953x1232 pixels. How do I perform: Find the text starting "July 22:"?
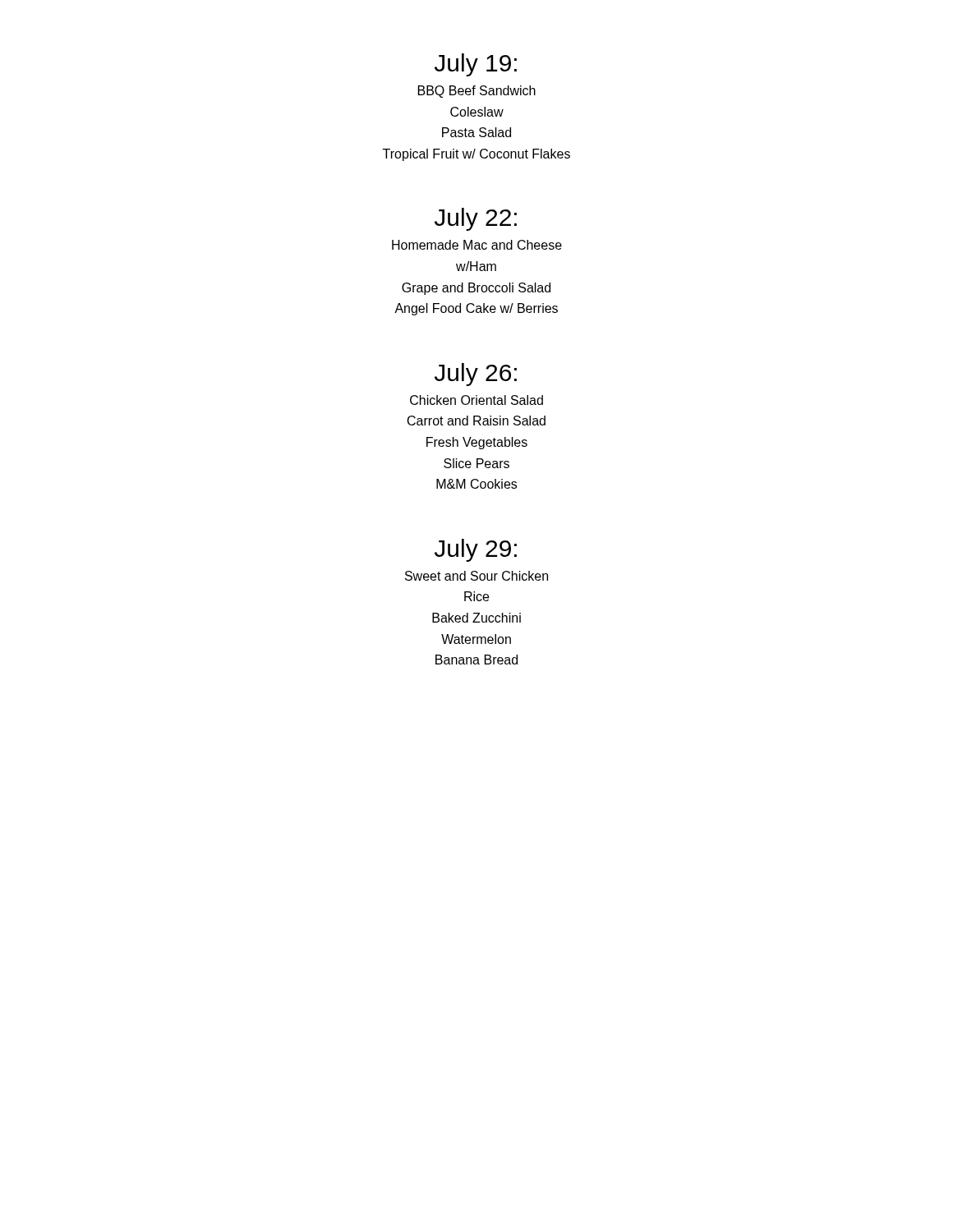click(476, 218)
